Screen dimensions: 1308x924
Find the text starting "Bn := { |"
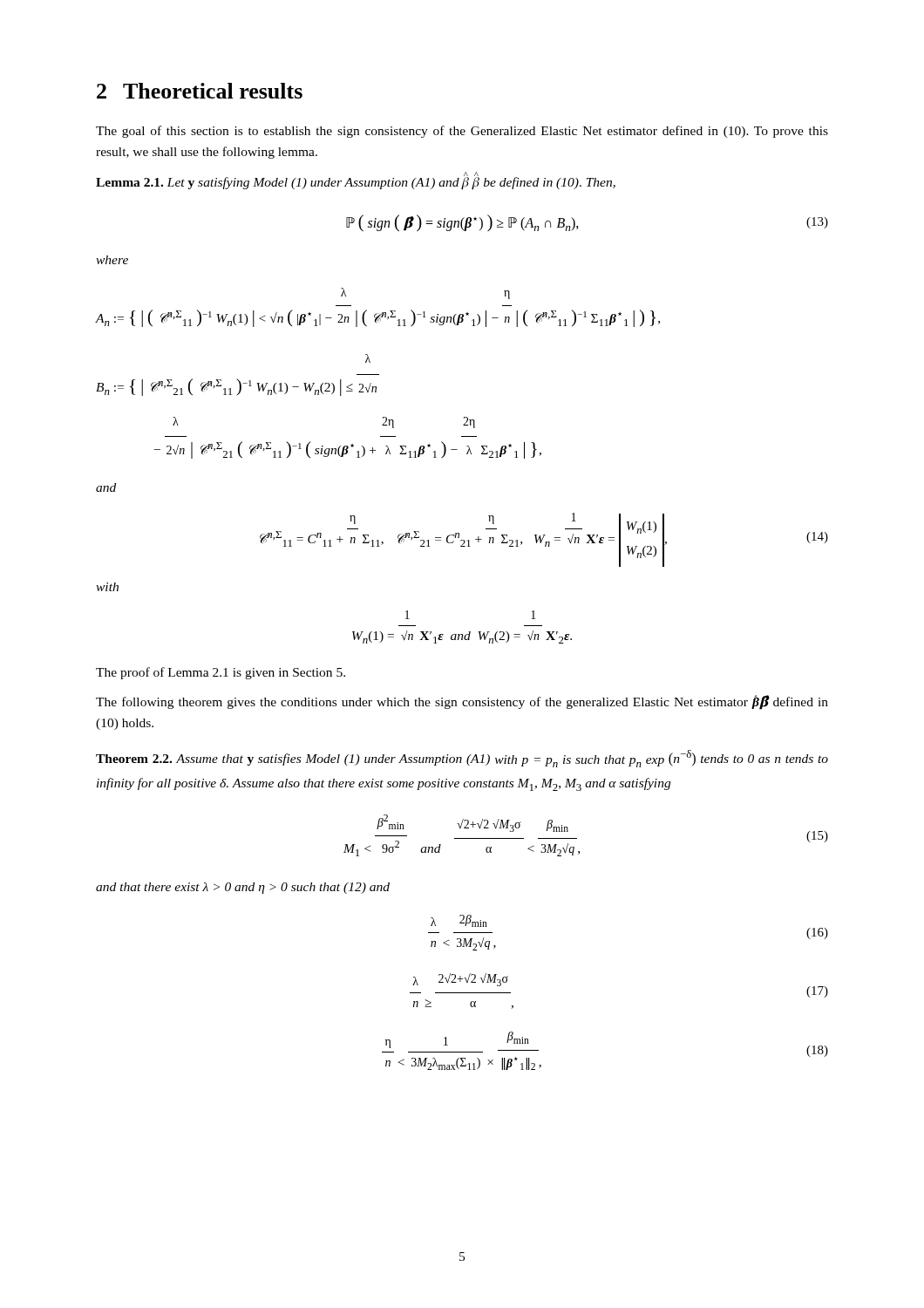[319, 406]
